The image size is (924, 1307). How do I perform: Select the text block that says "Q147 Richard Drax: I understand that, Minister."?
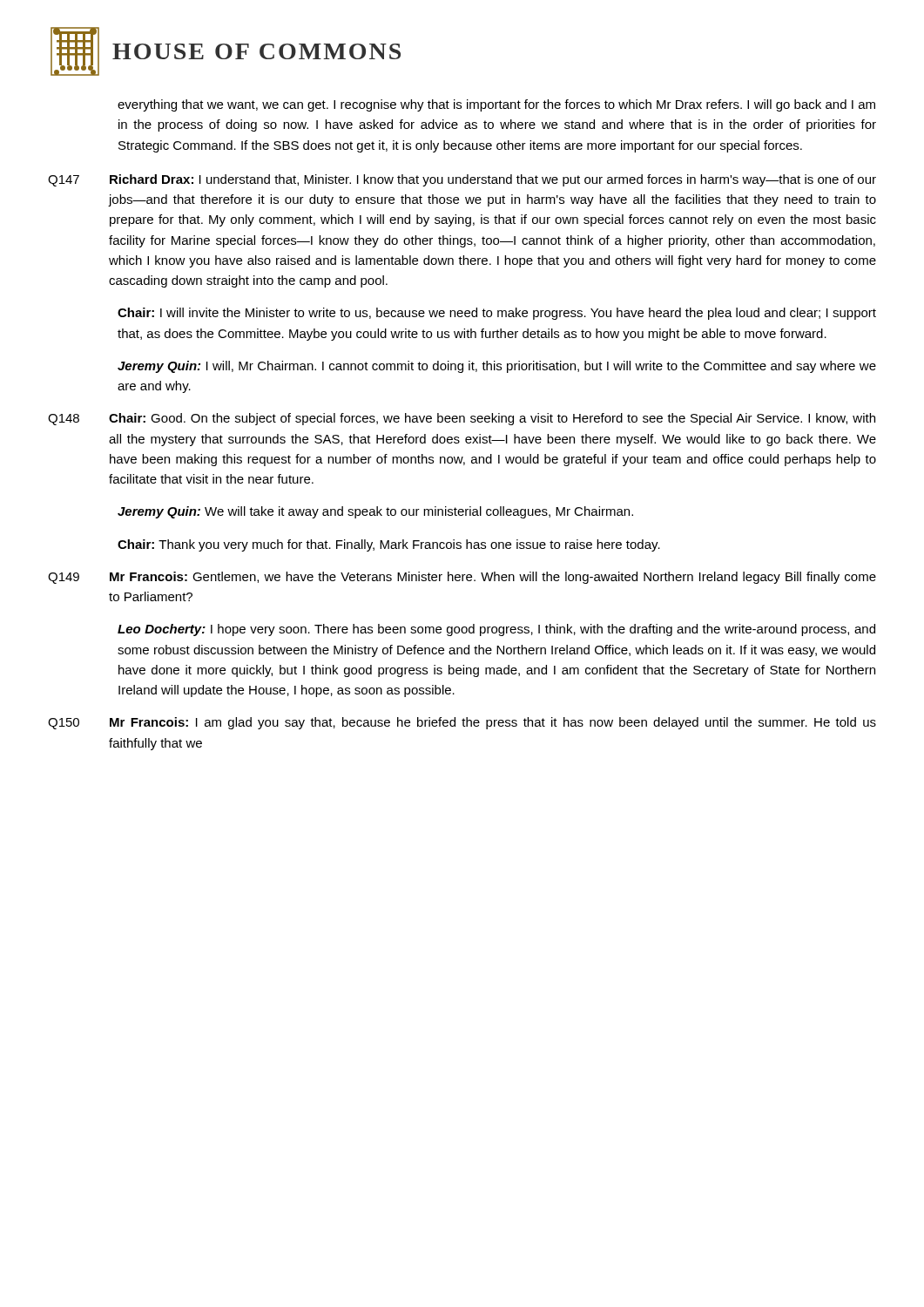462,230
